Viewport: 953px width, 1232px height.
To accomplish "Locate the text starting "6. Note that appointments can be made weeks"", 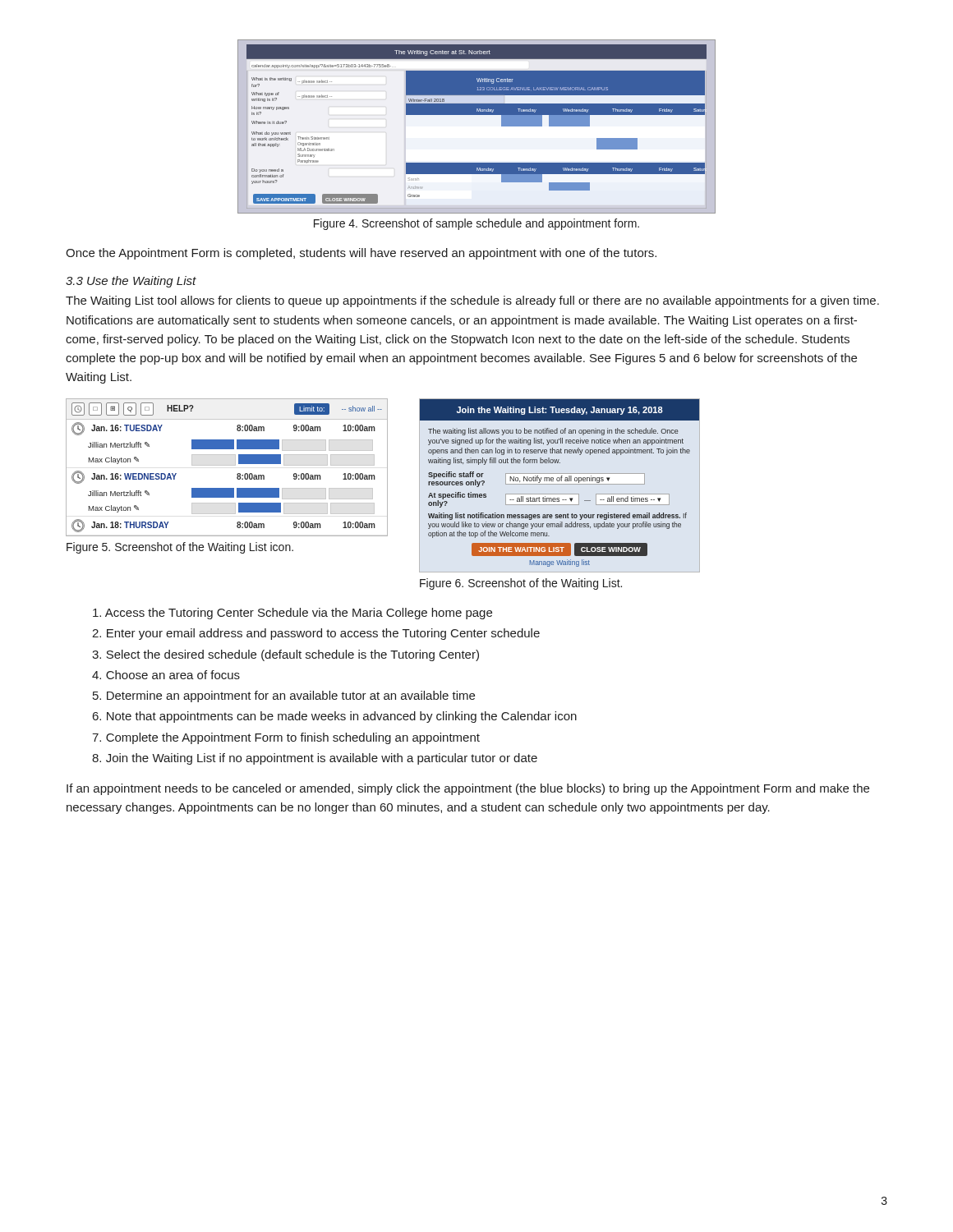I will pos(335,716).
